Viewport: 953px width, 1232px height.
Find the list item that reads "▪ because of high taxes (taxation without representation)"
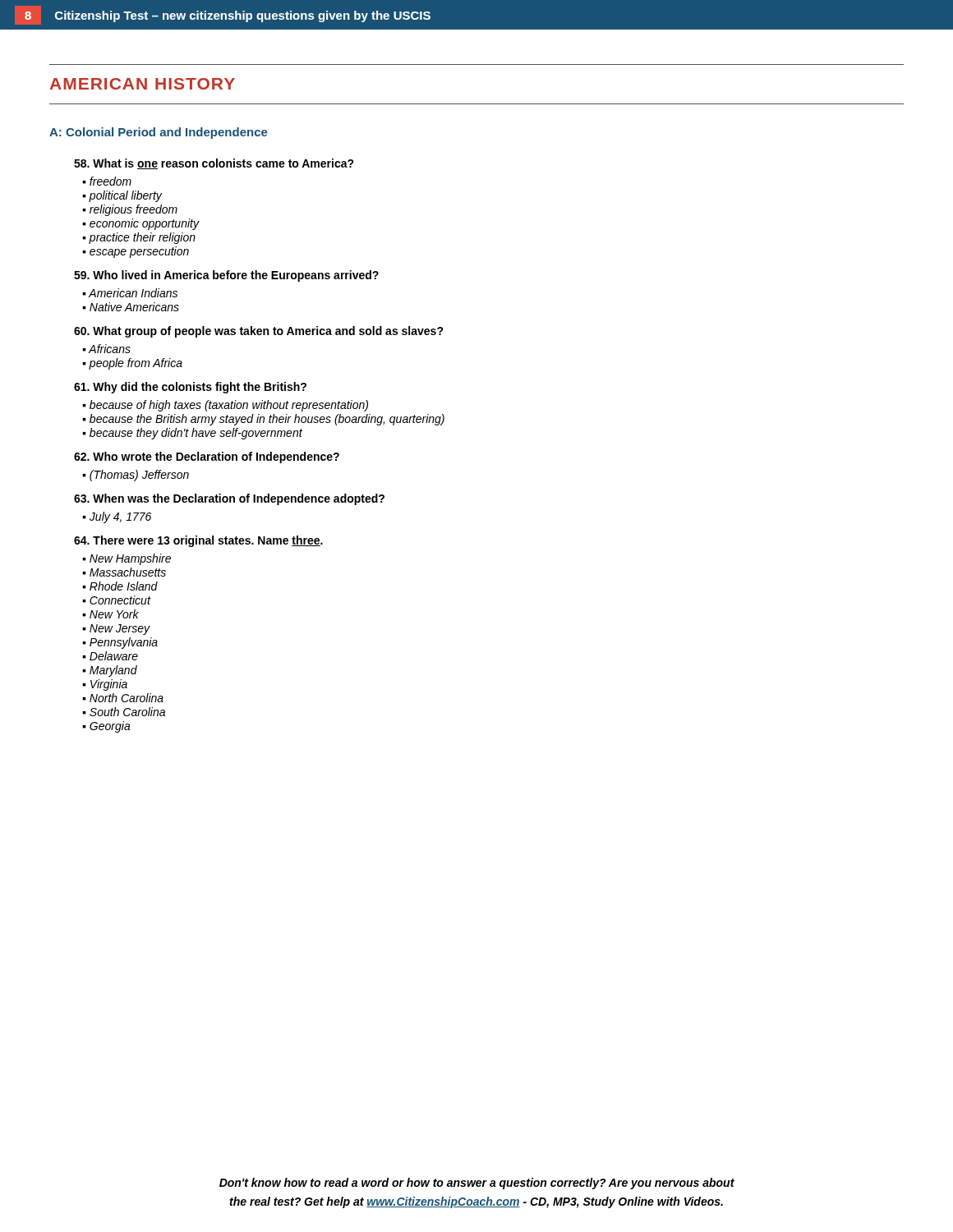coord(225,405)
